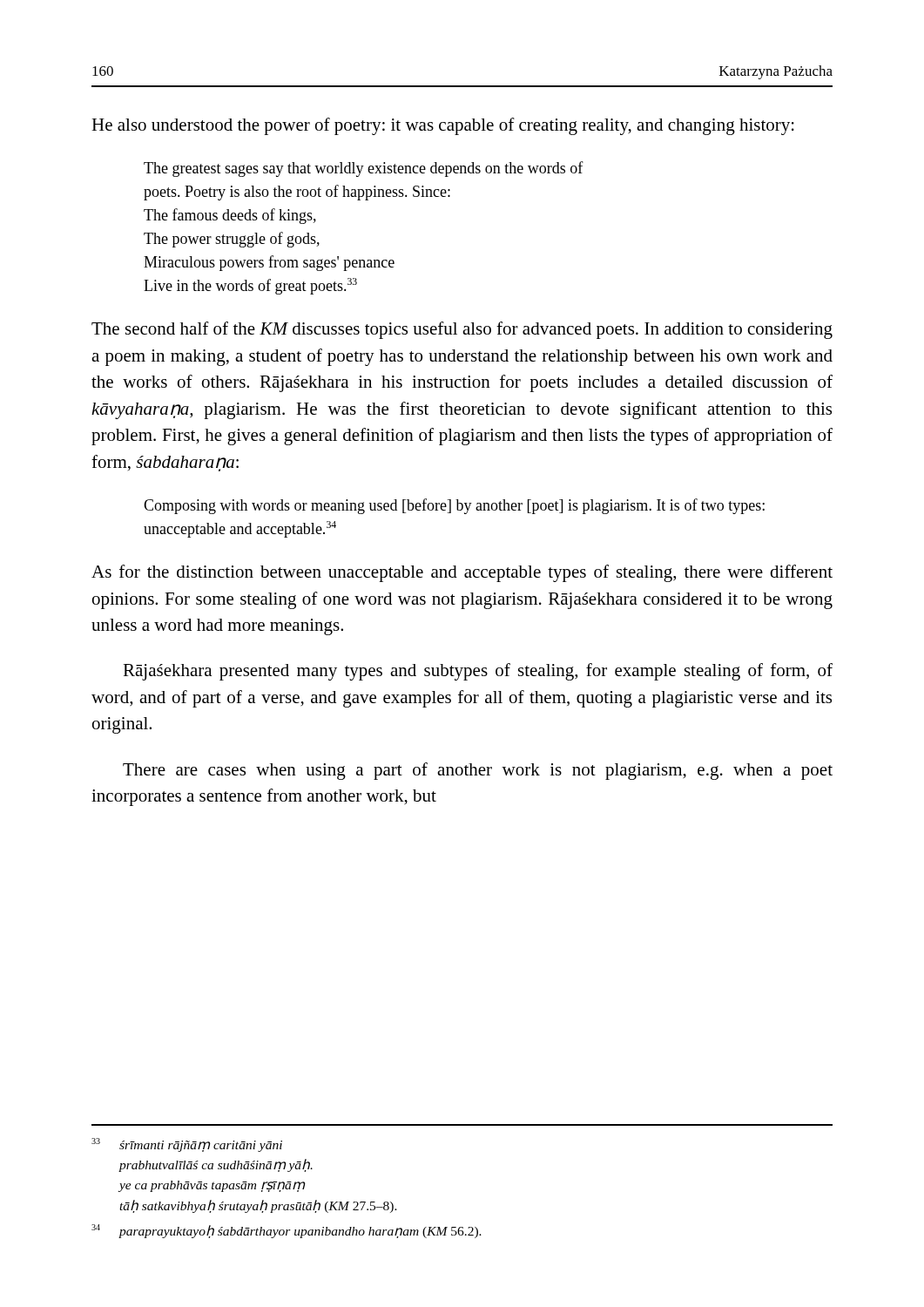The width and height of the screenshot is (924, 1307).
Task: Find the text block with the text "Rājaśekhara presented many types and"
Action: pos(462,697)
